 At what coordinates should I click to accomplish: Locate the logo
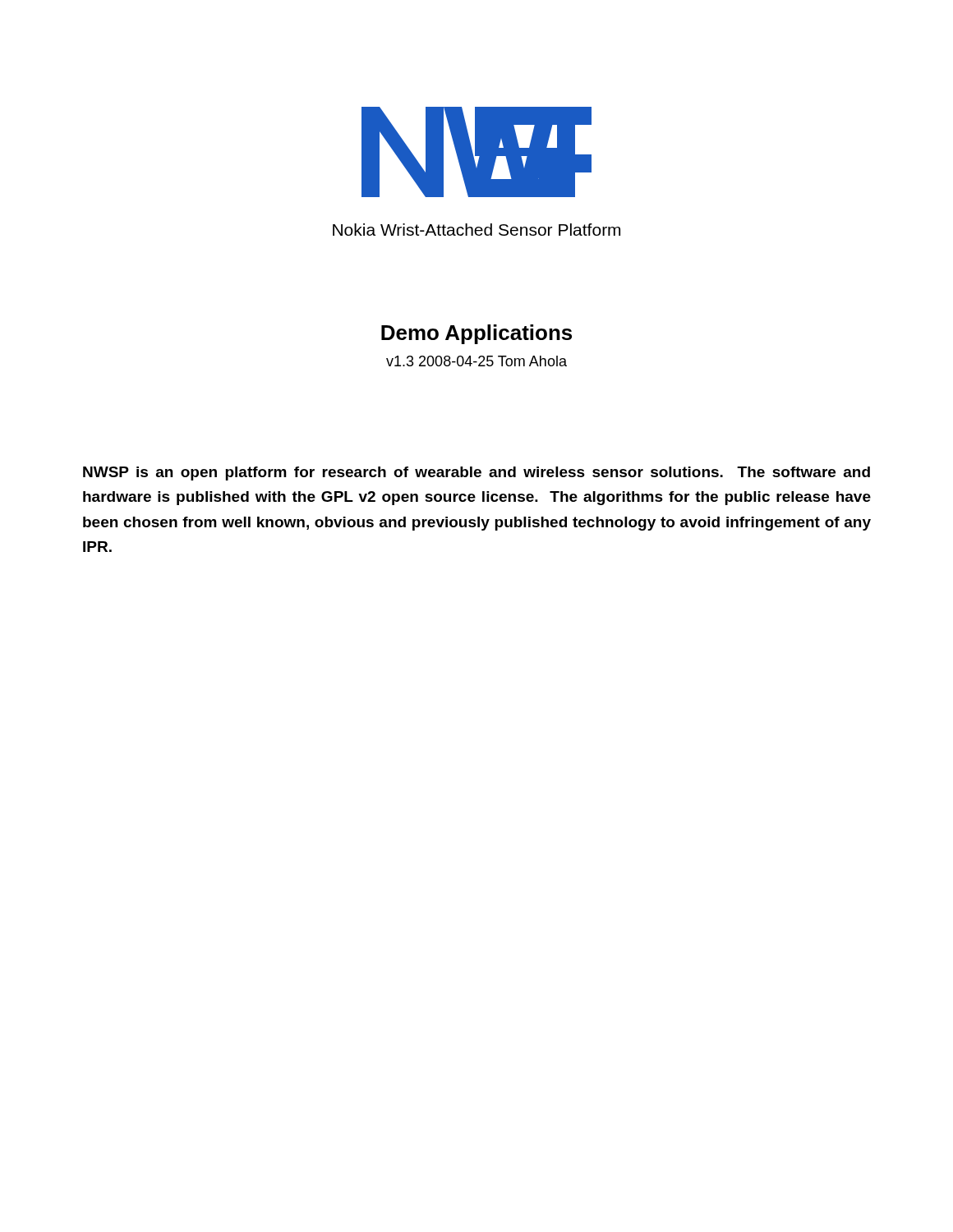click(x=476, y=162)
